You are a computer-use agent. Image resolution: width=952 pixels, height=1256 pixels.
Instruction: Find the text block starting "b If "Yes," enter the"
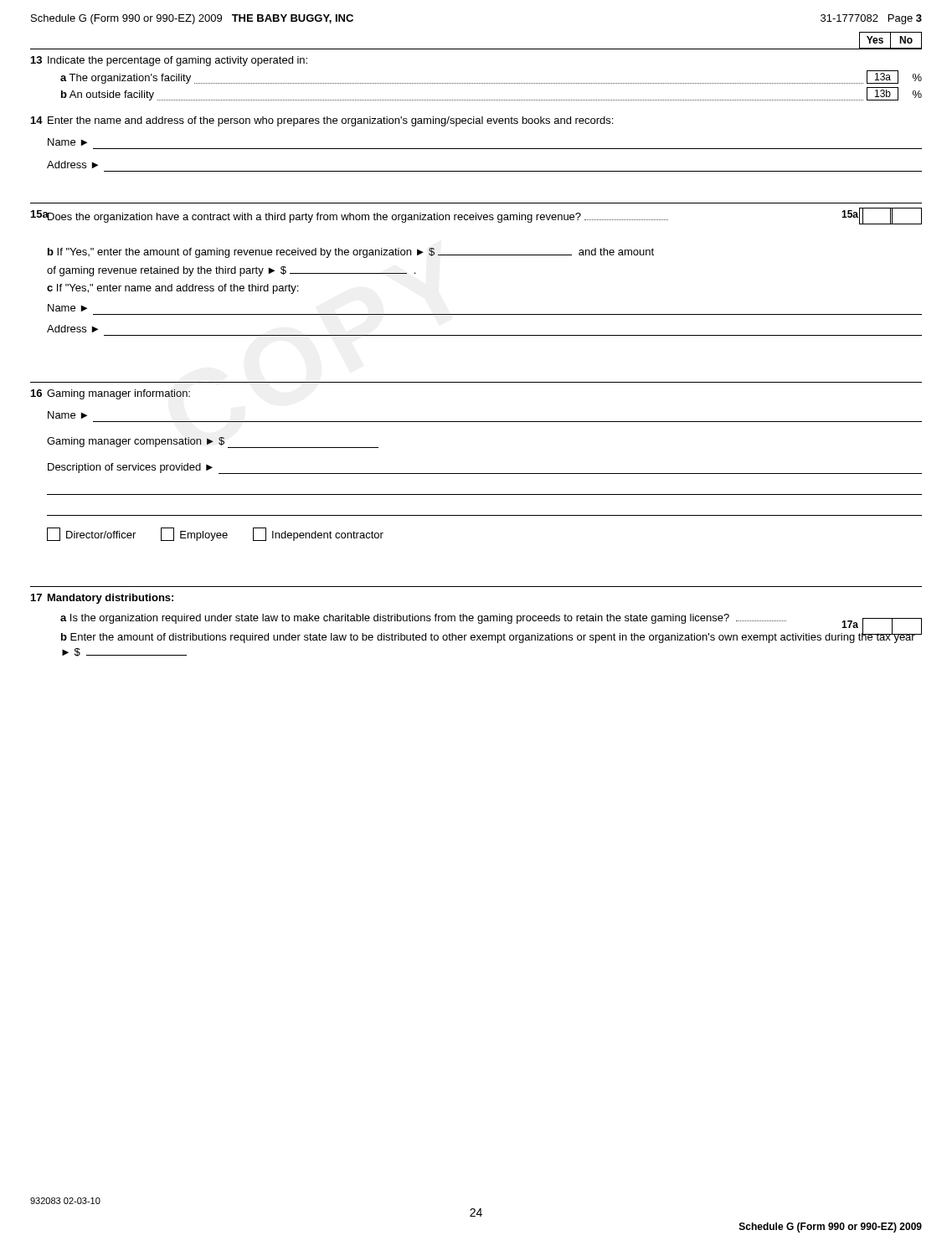351,253
